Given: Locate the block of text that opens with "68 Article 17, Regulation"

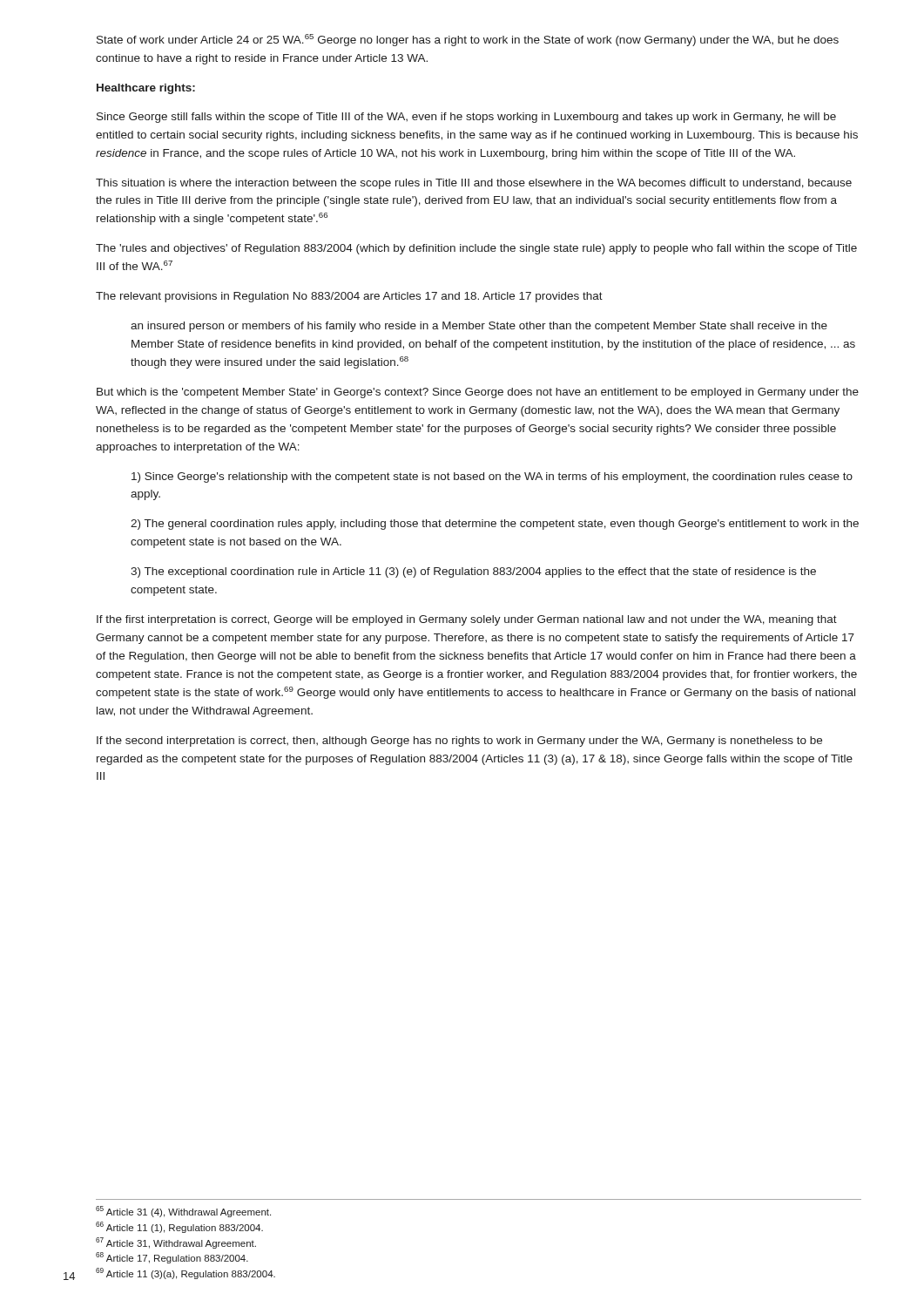Looking at the screenshot, I should (172, 1258).
